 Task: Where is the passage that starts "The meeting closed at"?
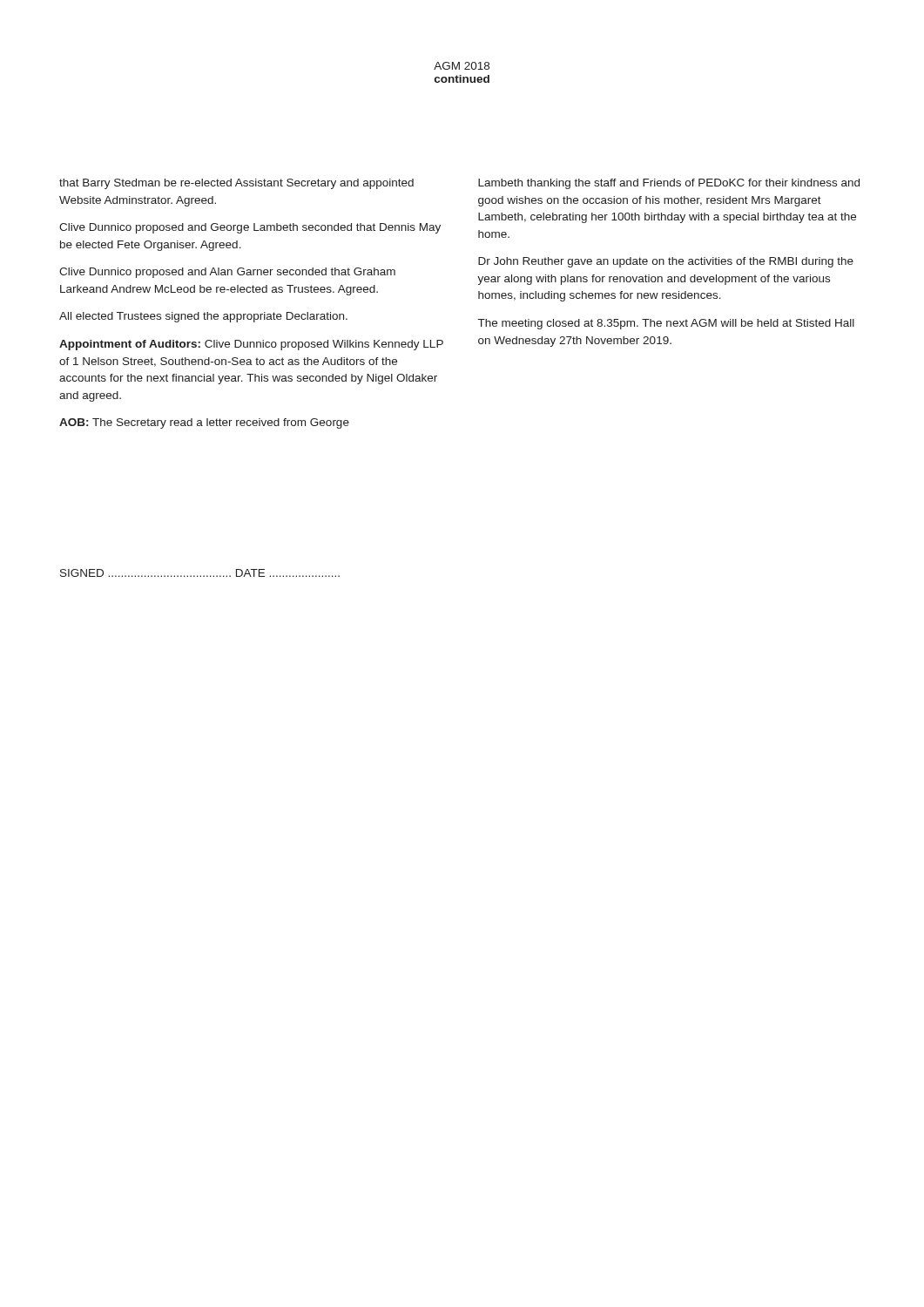coord(666,331)
